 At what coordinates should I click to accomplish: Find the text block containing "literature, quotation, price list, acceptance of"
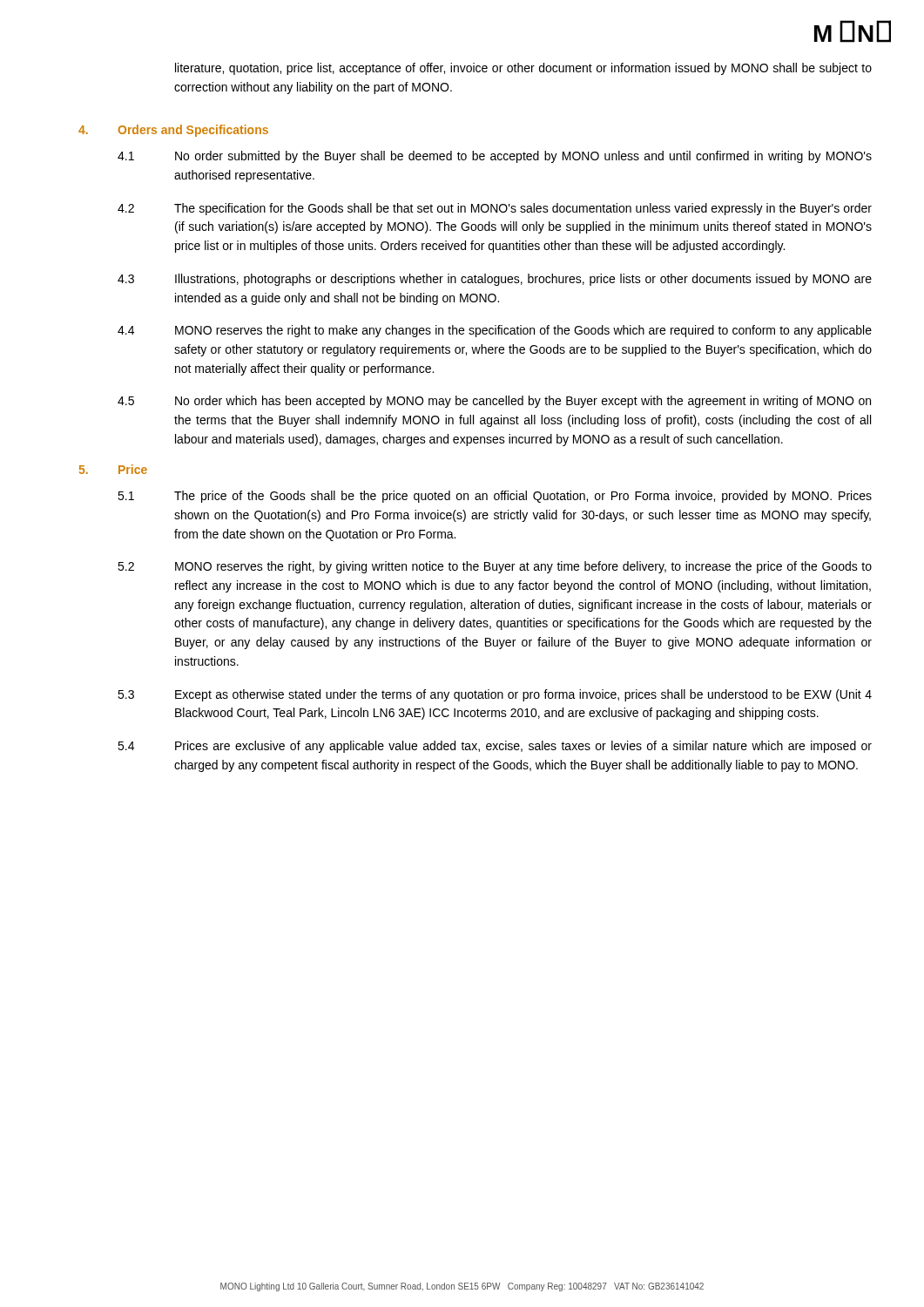pyautogui.click(x=523, y=77)
